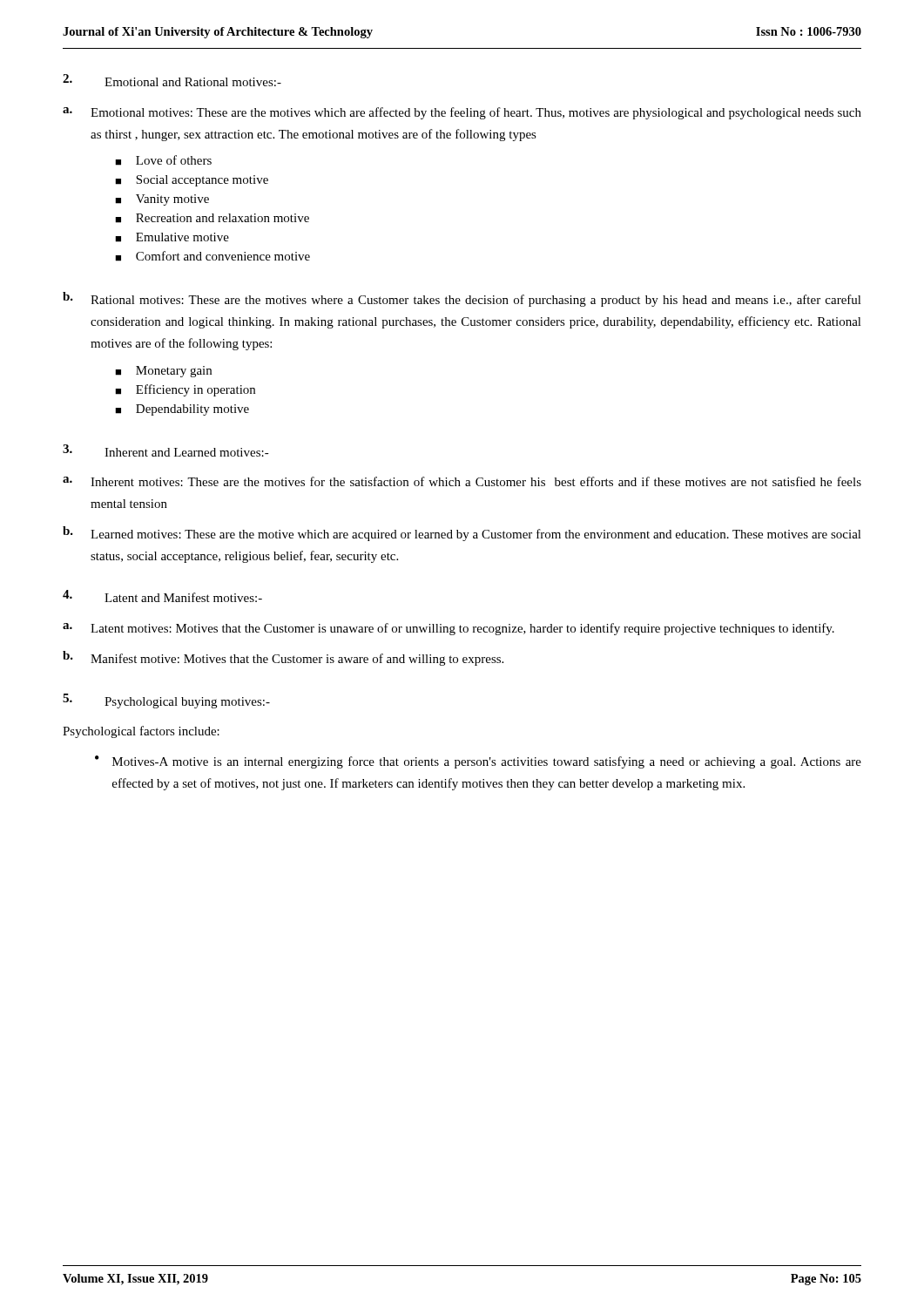Locate the passage starting "Psychological factors include:"

[x=141, y=731]
